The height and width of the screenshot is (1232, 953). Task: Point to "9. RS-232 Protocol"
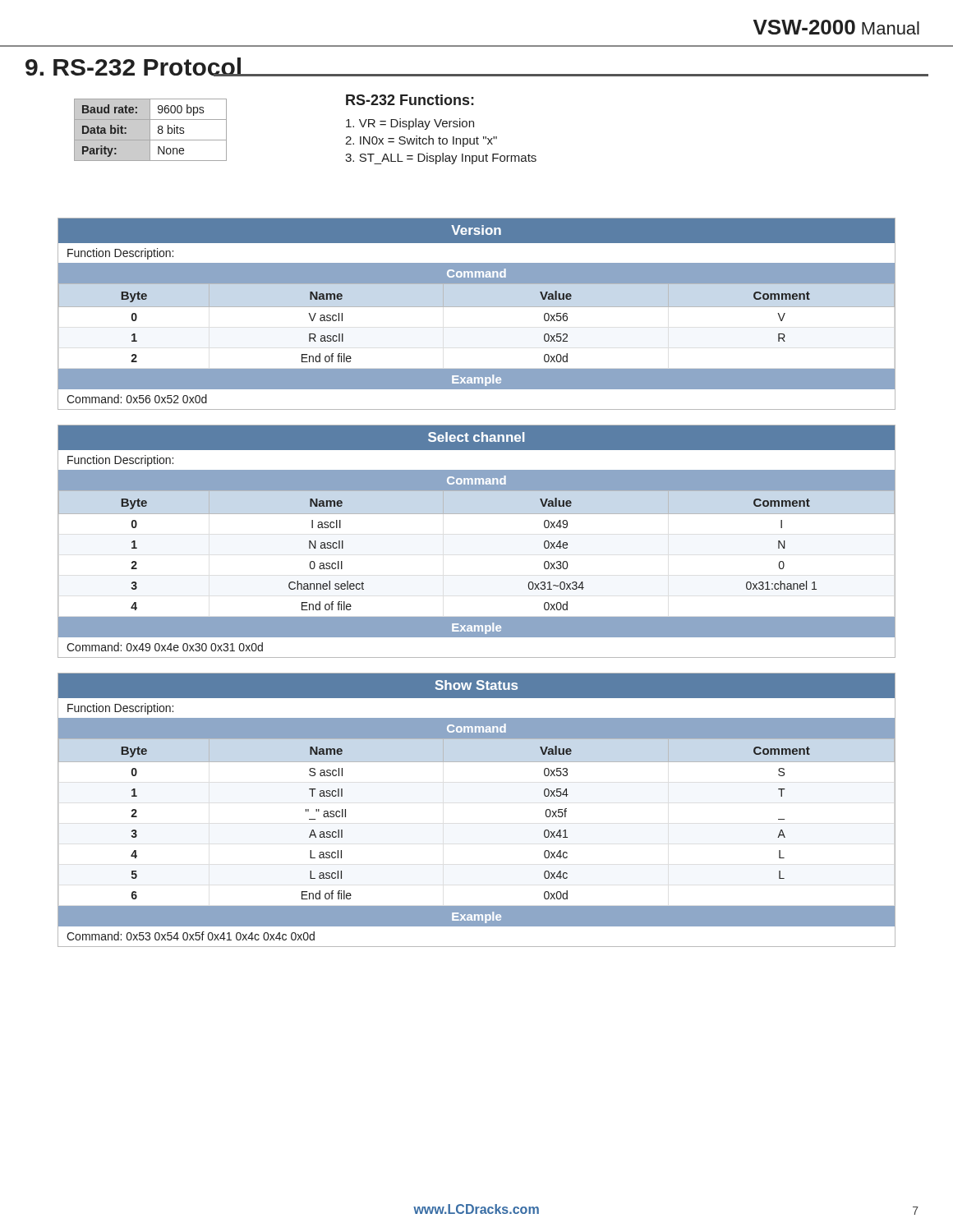click(x=134, y=67)
